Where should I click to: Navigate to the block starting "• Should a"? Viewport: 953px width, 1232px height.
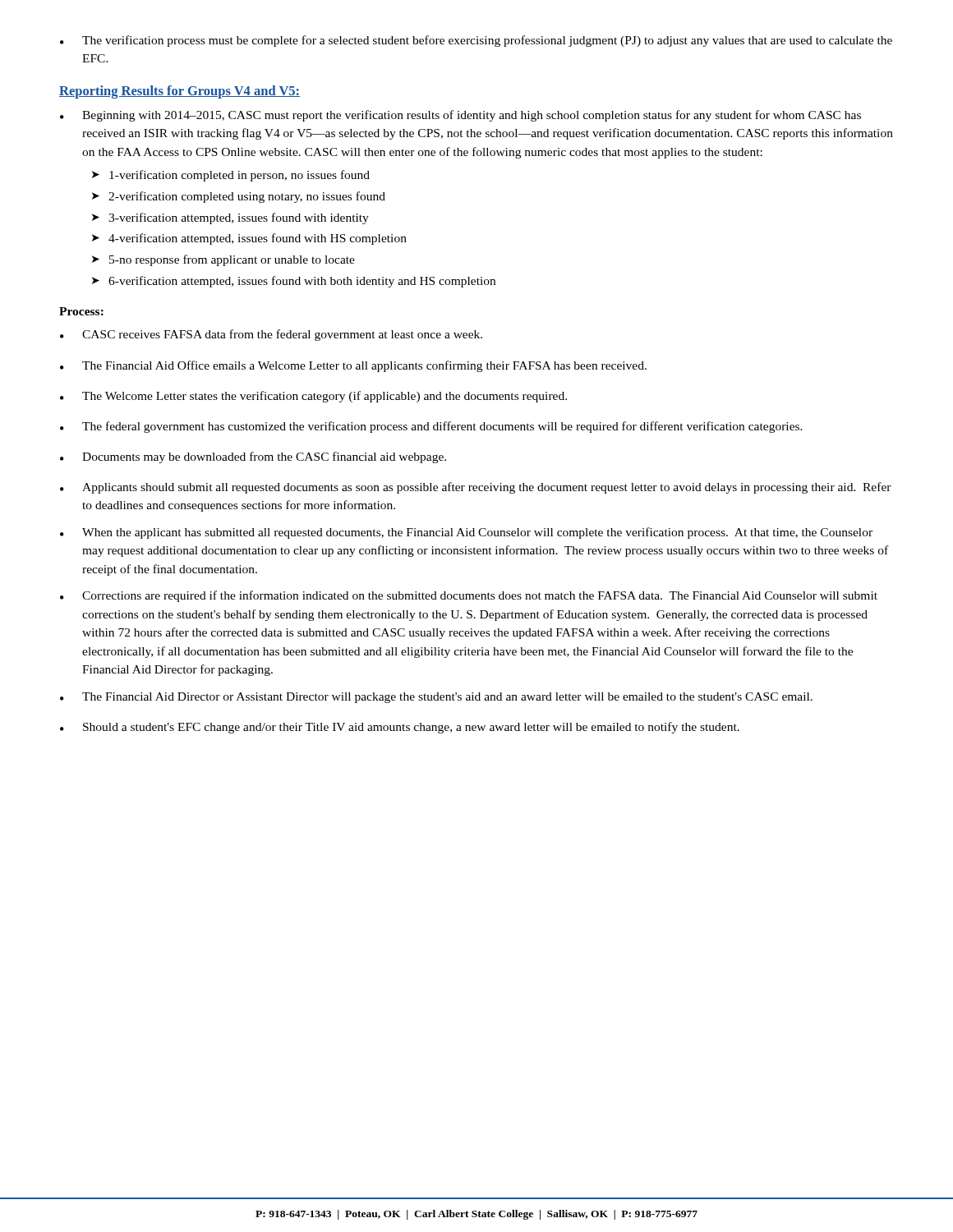click(476, 729)
